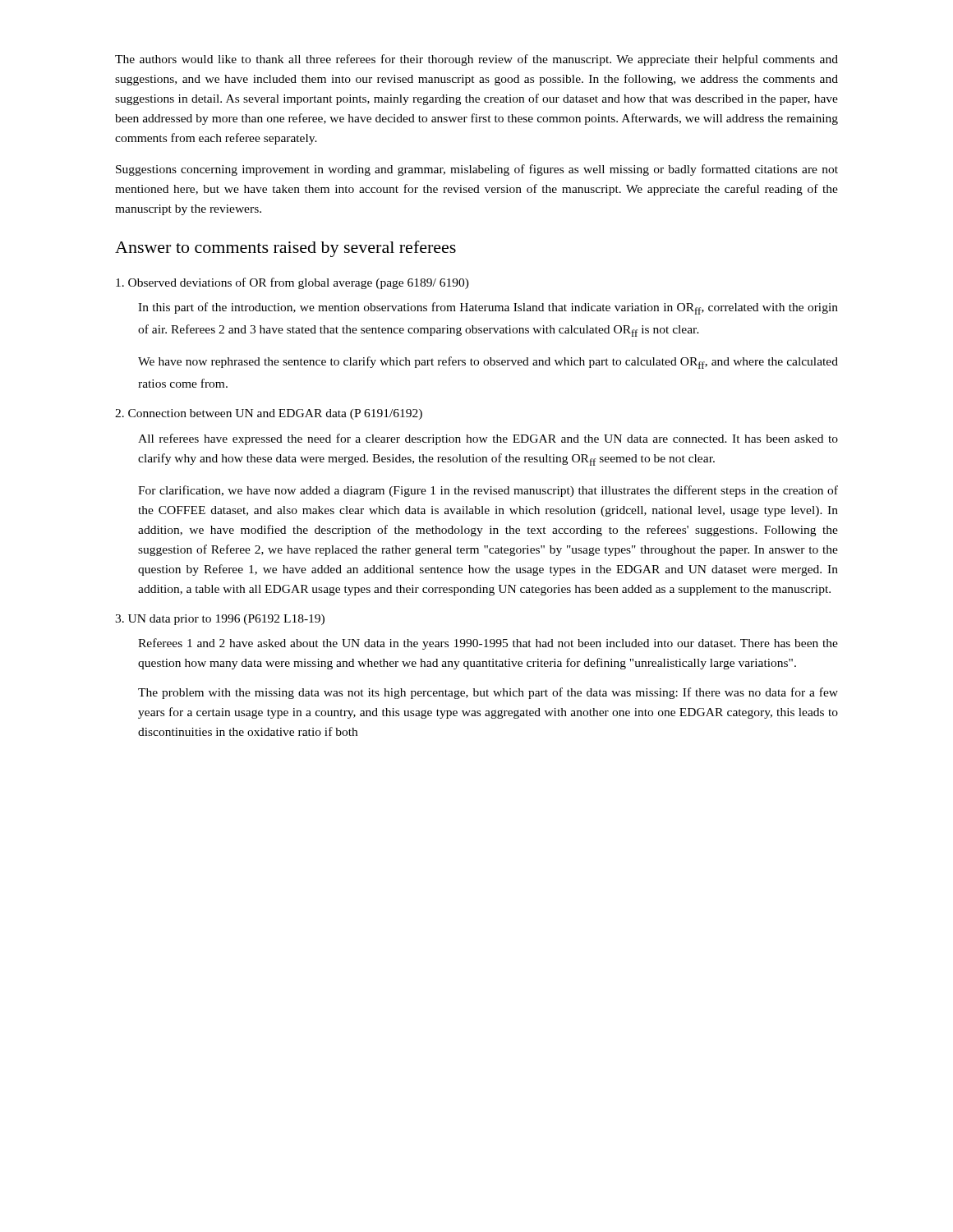The width and height of the screenshot is (953, 1232).
Task: Select the passage starting "3. UN data prior to 1996 (P6192"
Action: point(220,620)
